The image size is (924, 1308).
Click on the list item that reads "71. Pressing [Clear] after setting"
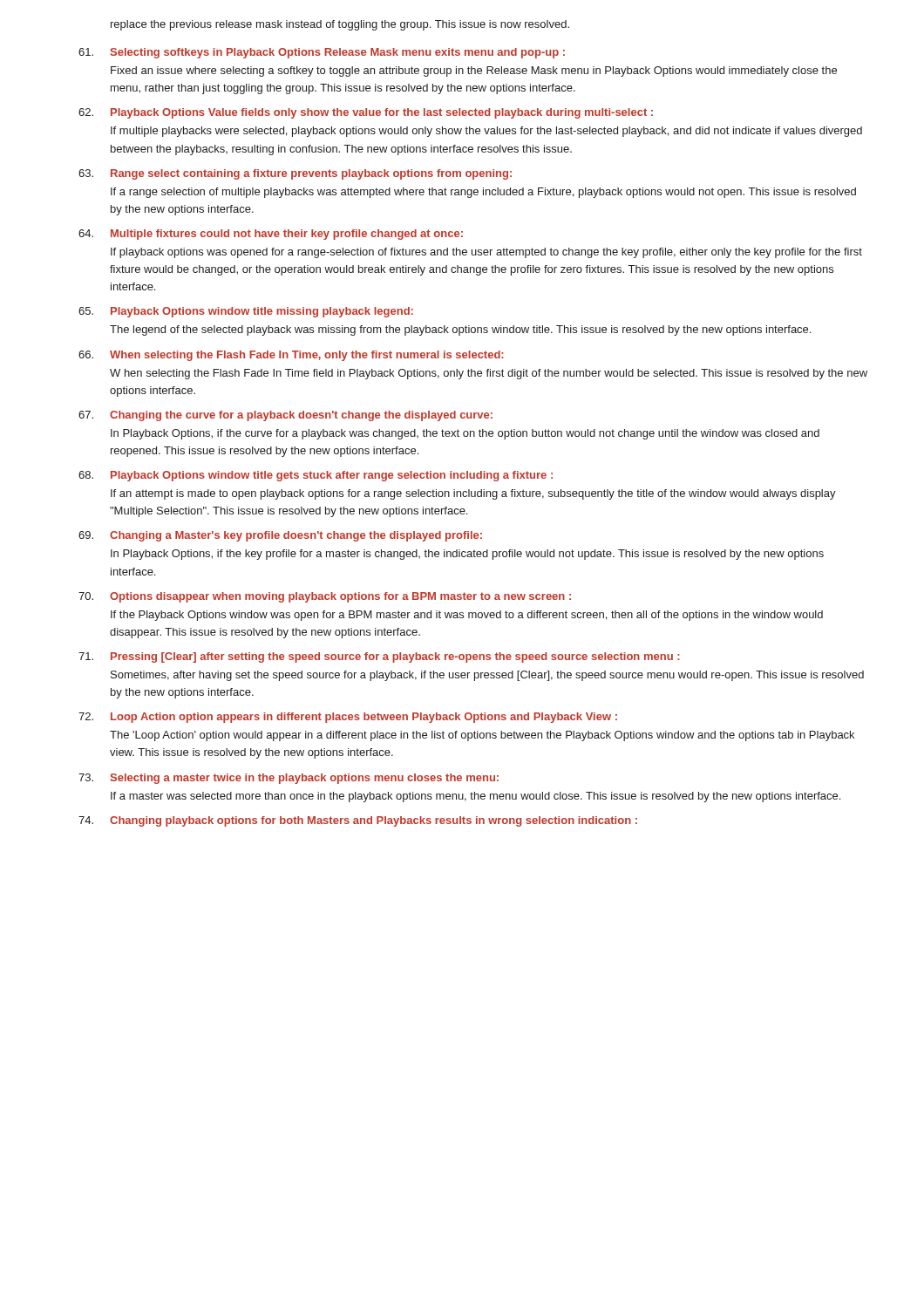[475, 675]
